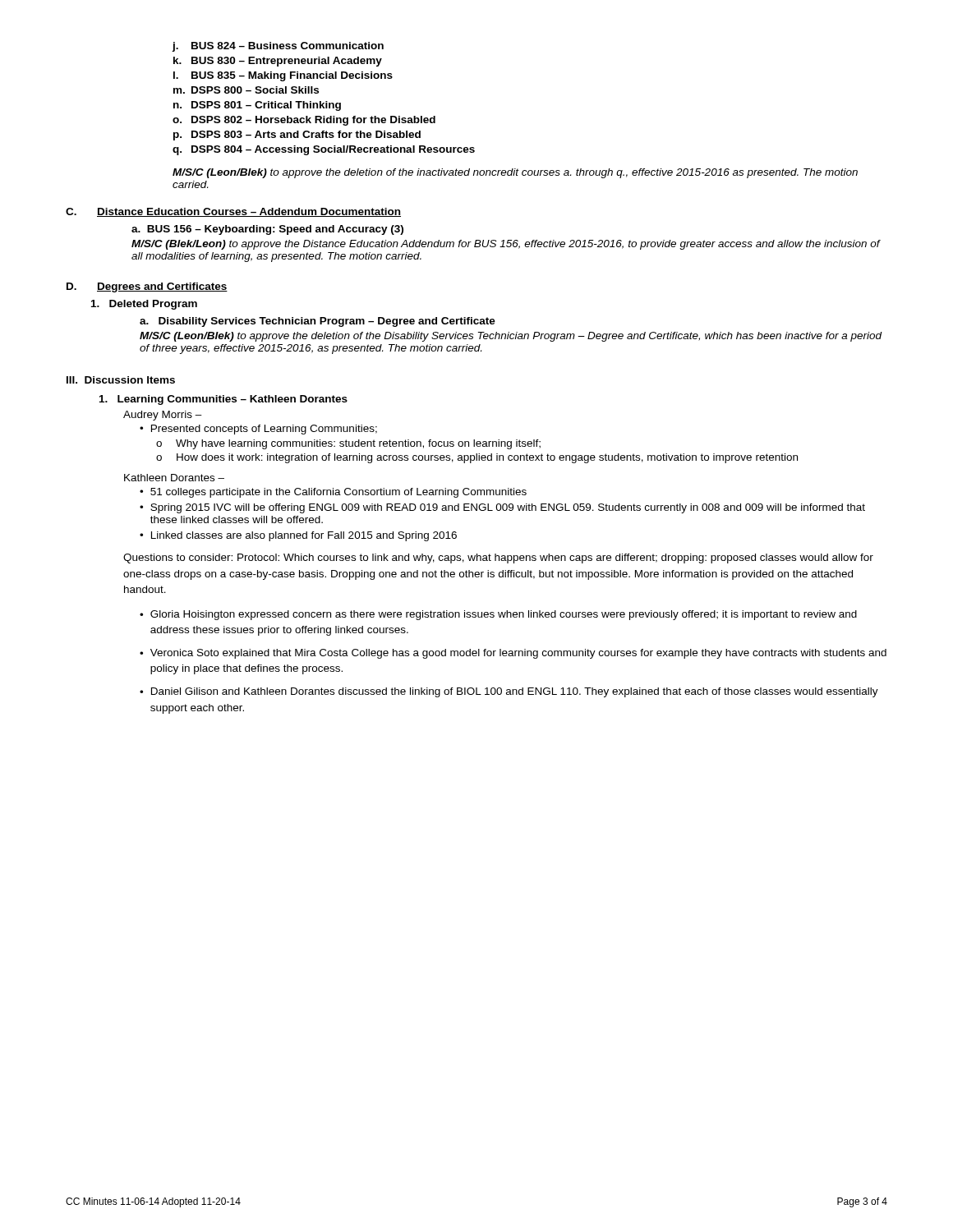Select the list item that reads "• Gloria Hoisington expressed"
The image size is (953, 1232).
(513, 622)
